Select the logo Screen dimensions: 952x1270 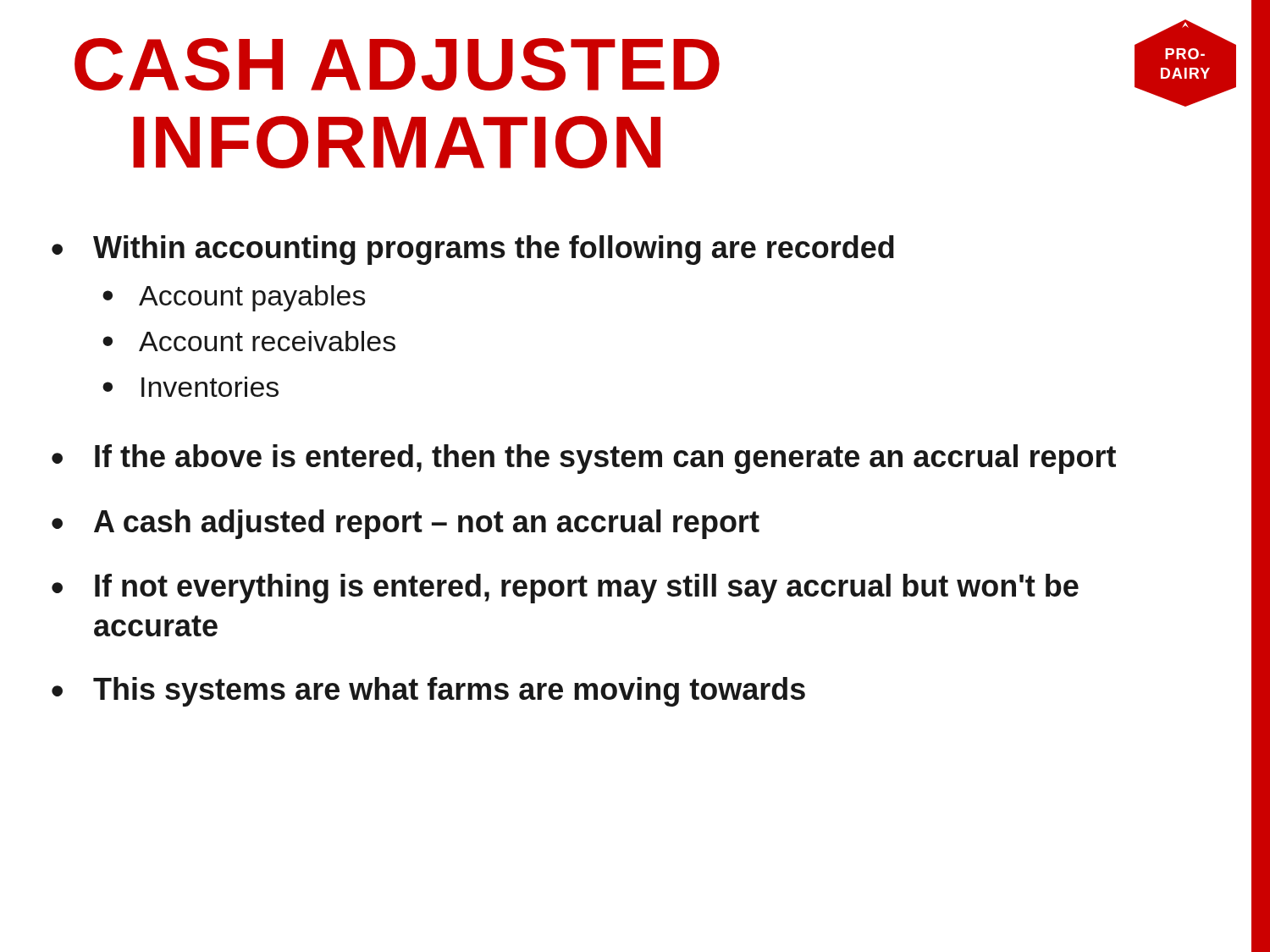(1185, 62)
